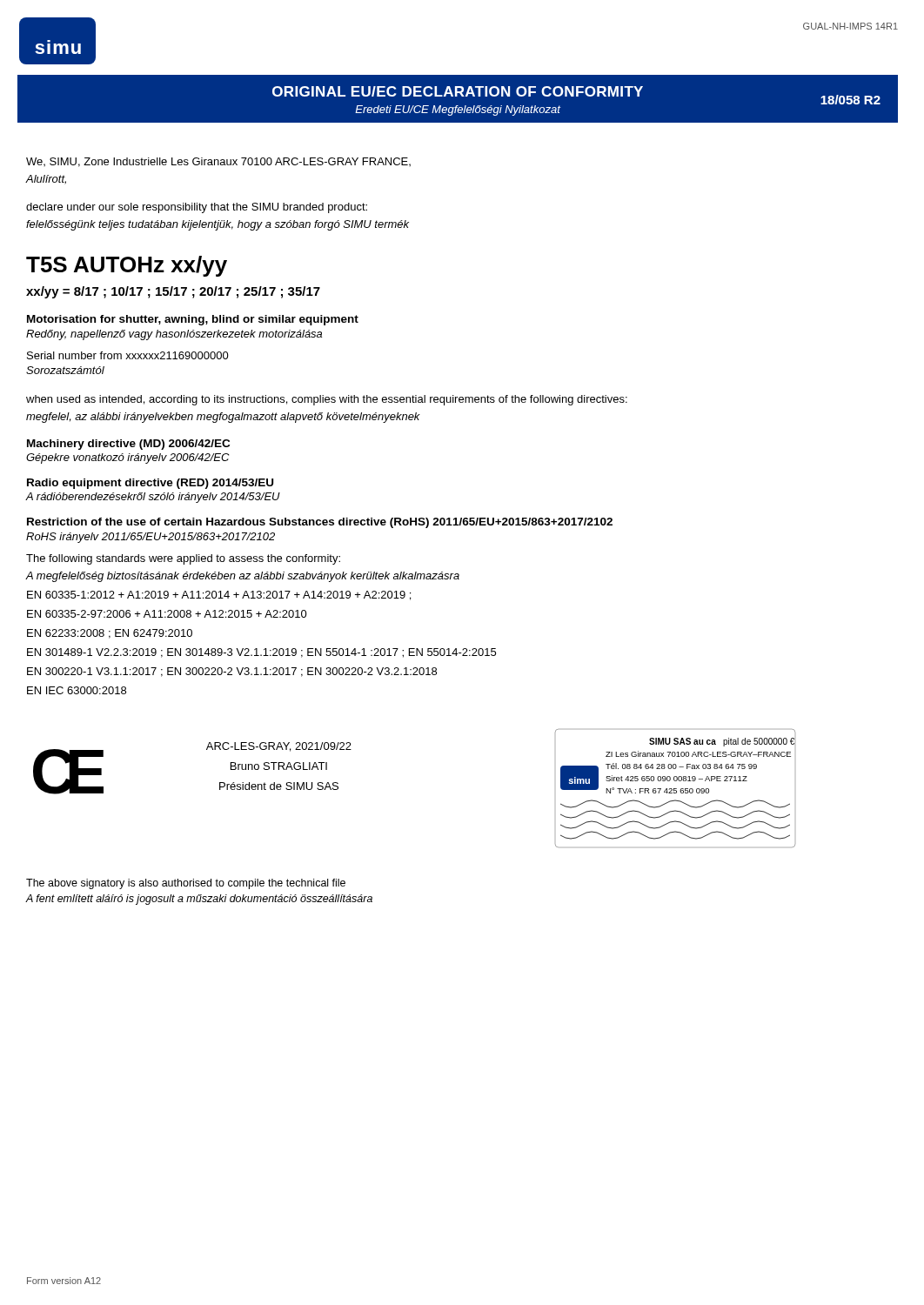The image size is (924, 1305).
Task: Click the section header that begins "Machinery directive (MD)"
Action: click(x=128, y=445)
